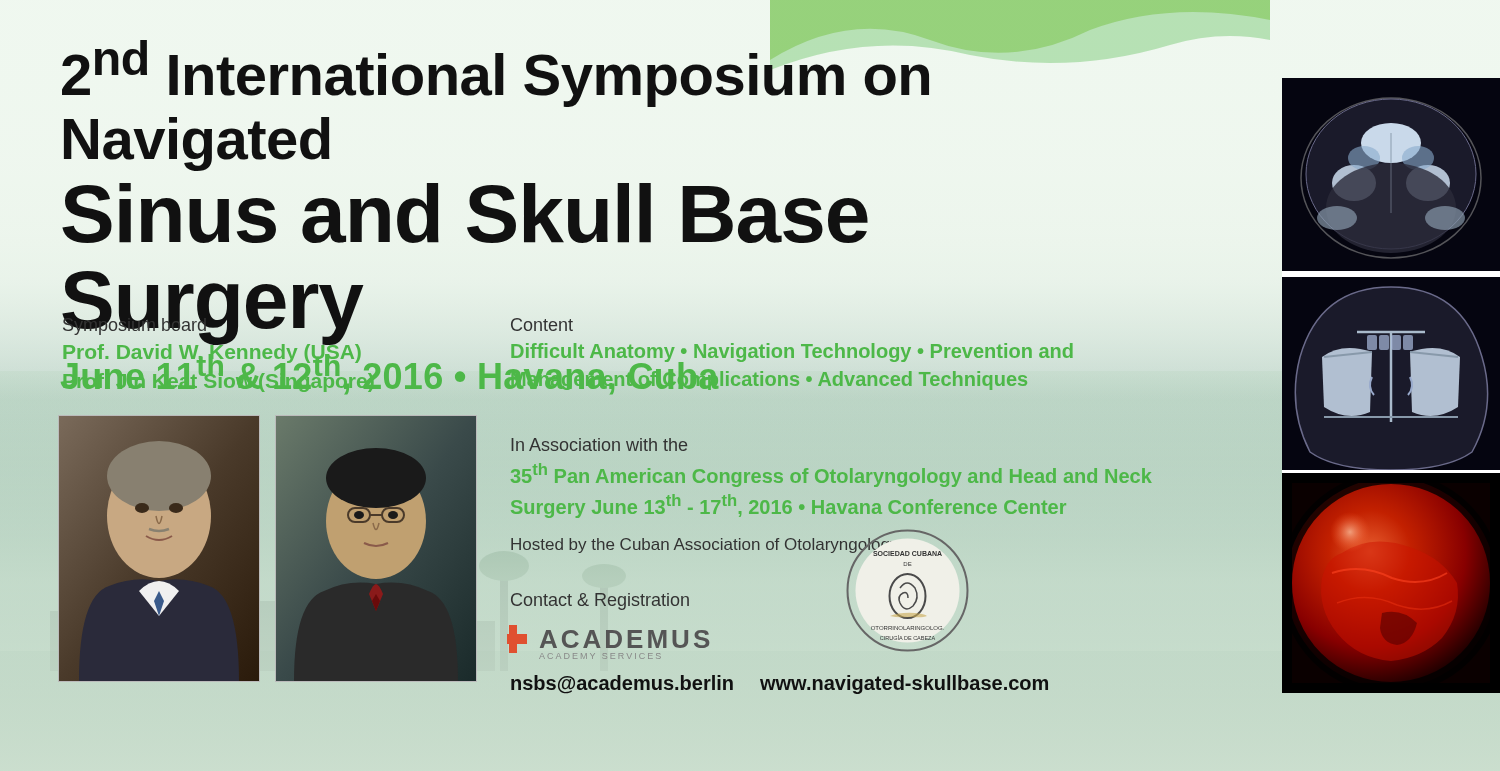Find the text block with the text "35th Pan American Congress of"
This screenshot has width=1500, height=771.
(x=831, y=489)
